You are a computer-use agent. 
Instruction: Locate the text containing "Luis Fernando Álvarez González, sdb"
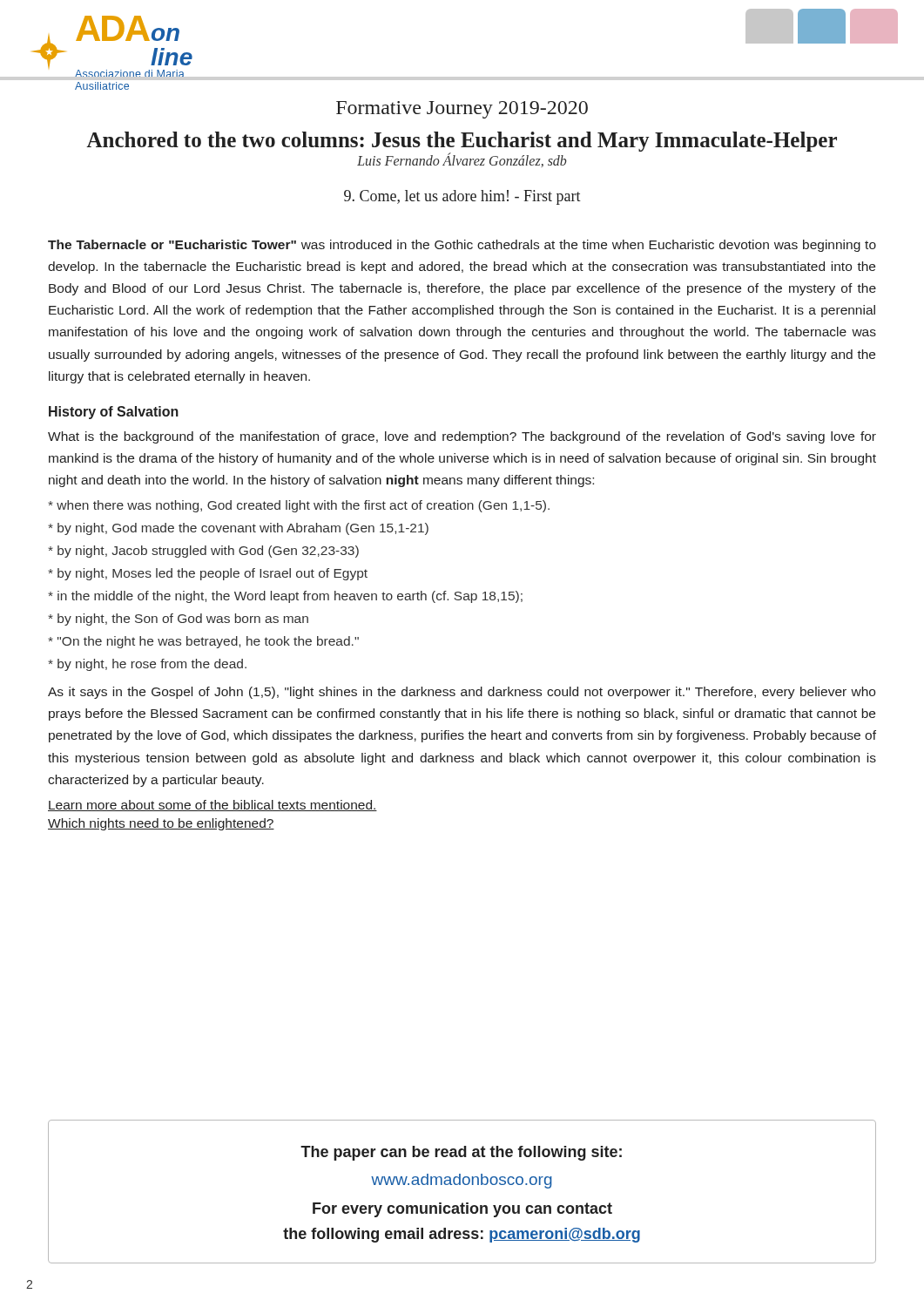pos(462,161)
